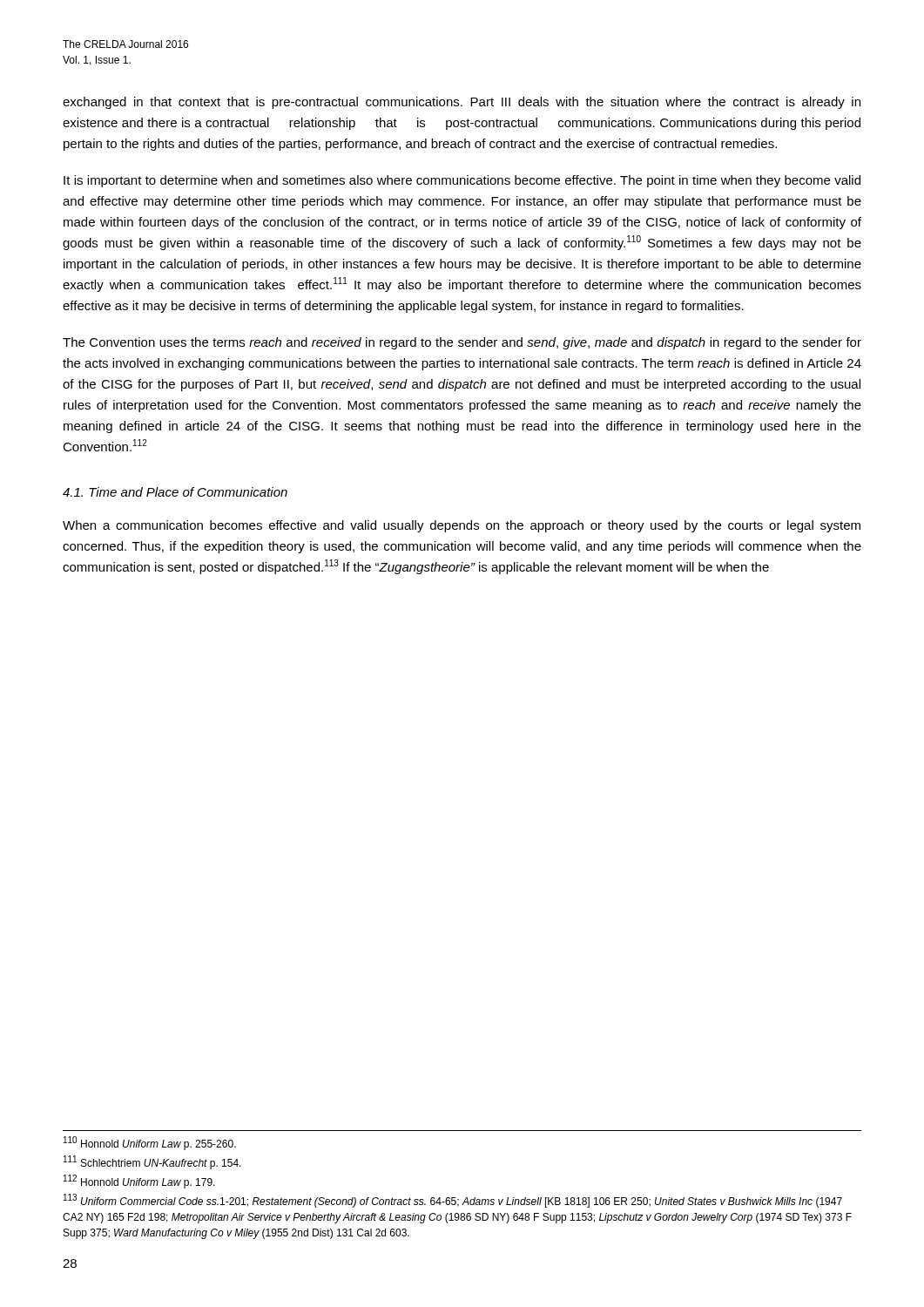The width and height of the screenshot is (924, 1307).
Task: Locate the footnote that says "110 Honnold Uniform Law p. 255-260."
Action: [150, 1143]
